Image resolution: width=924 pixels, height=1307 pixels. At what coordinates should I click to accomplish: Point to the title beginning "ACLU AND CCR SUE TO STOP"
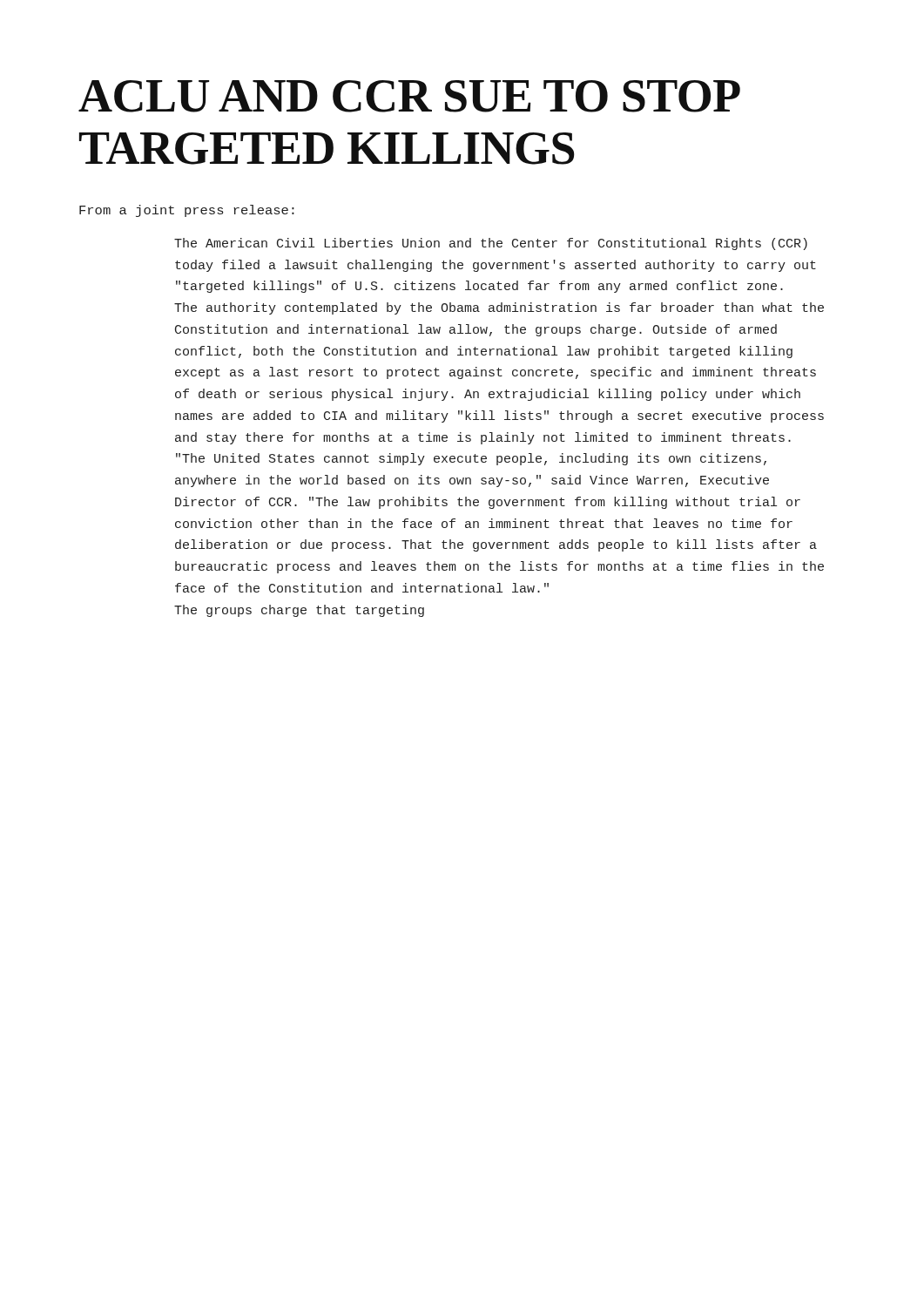[462, 122]
